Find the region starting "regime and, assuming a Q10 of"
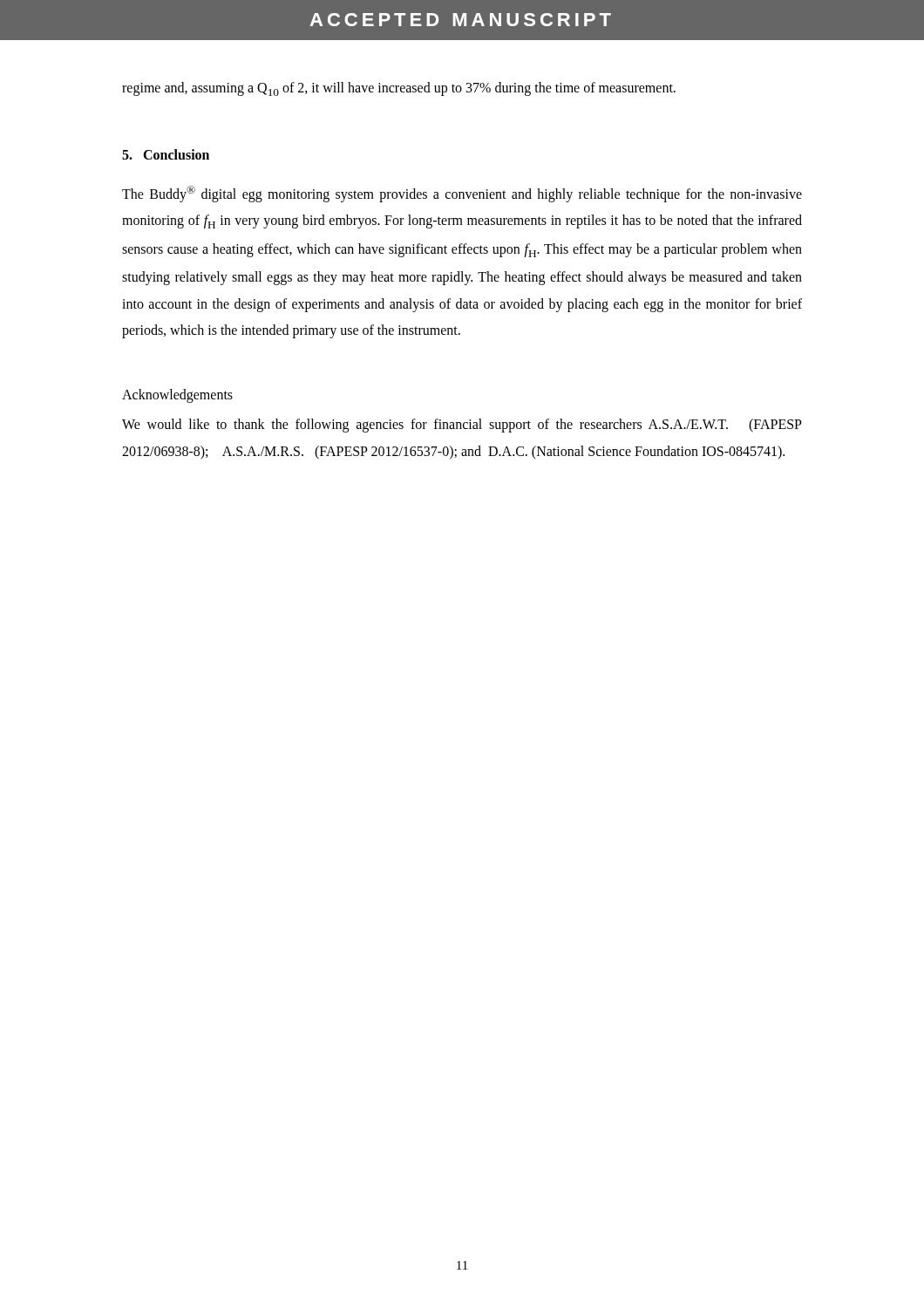The height and width of the screenshot is (1308, 924). tap(399, 89)
